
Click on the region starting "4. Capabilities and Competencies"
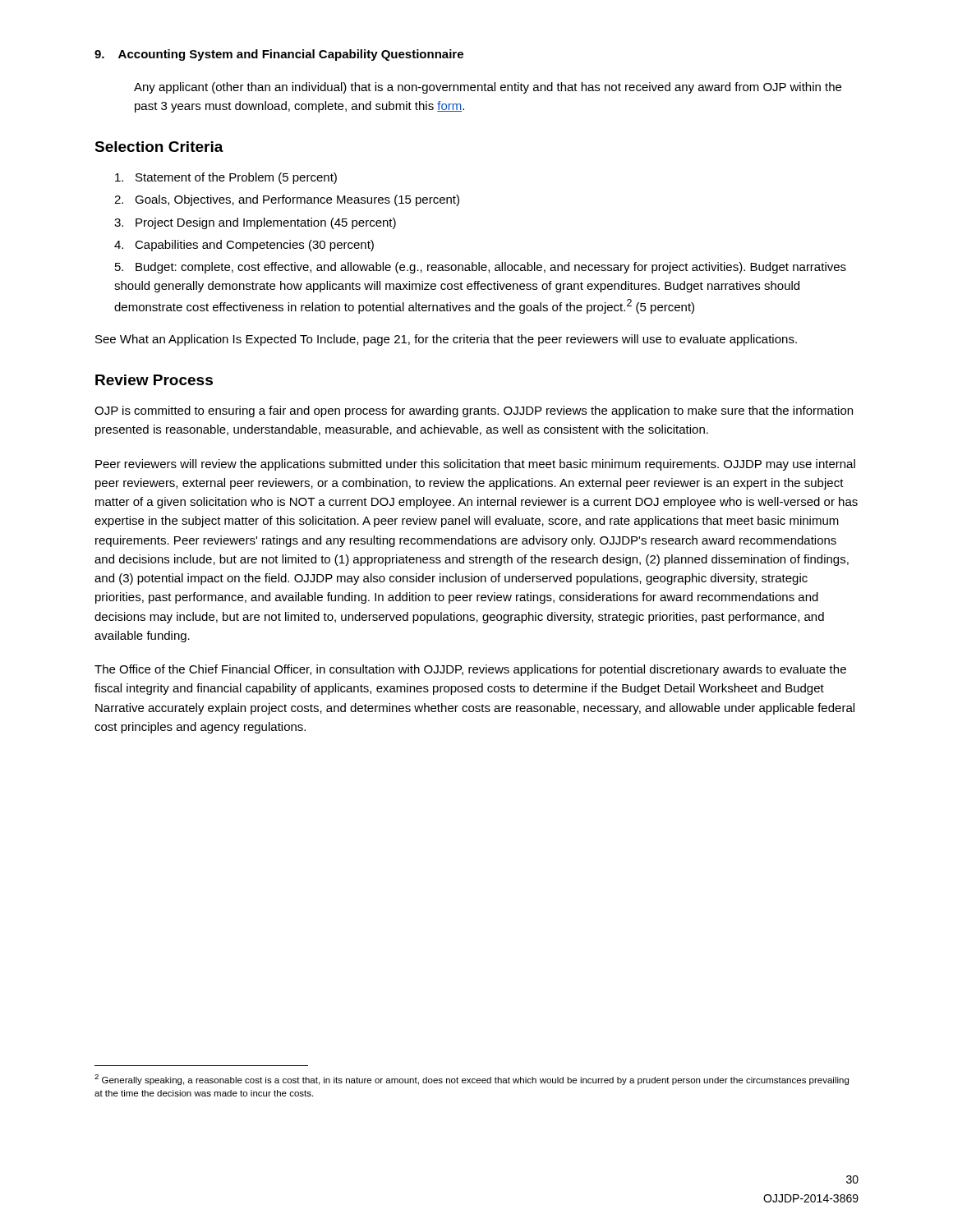(x=244, y=244)
